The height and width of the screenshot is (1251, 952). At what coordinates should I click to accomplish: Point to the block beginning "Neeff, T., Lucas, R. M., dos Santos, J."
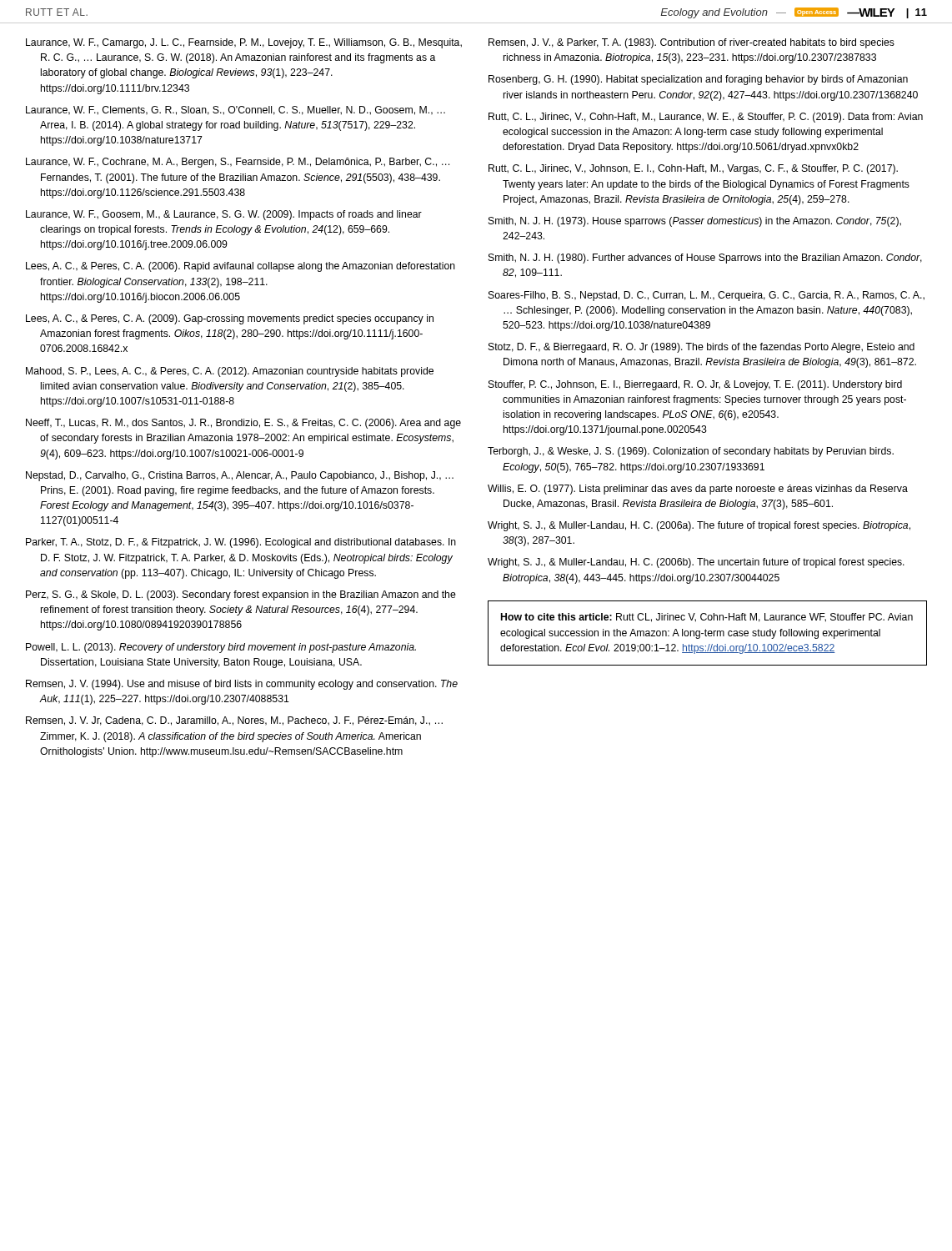(x=243, y=438)
